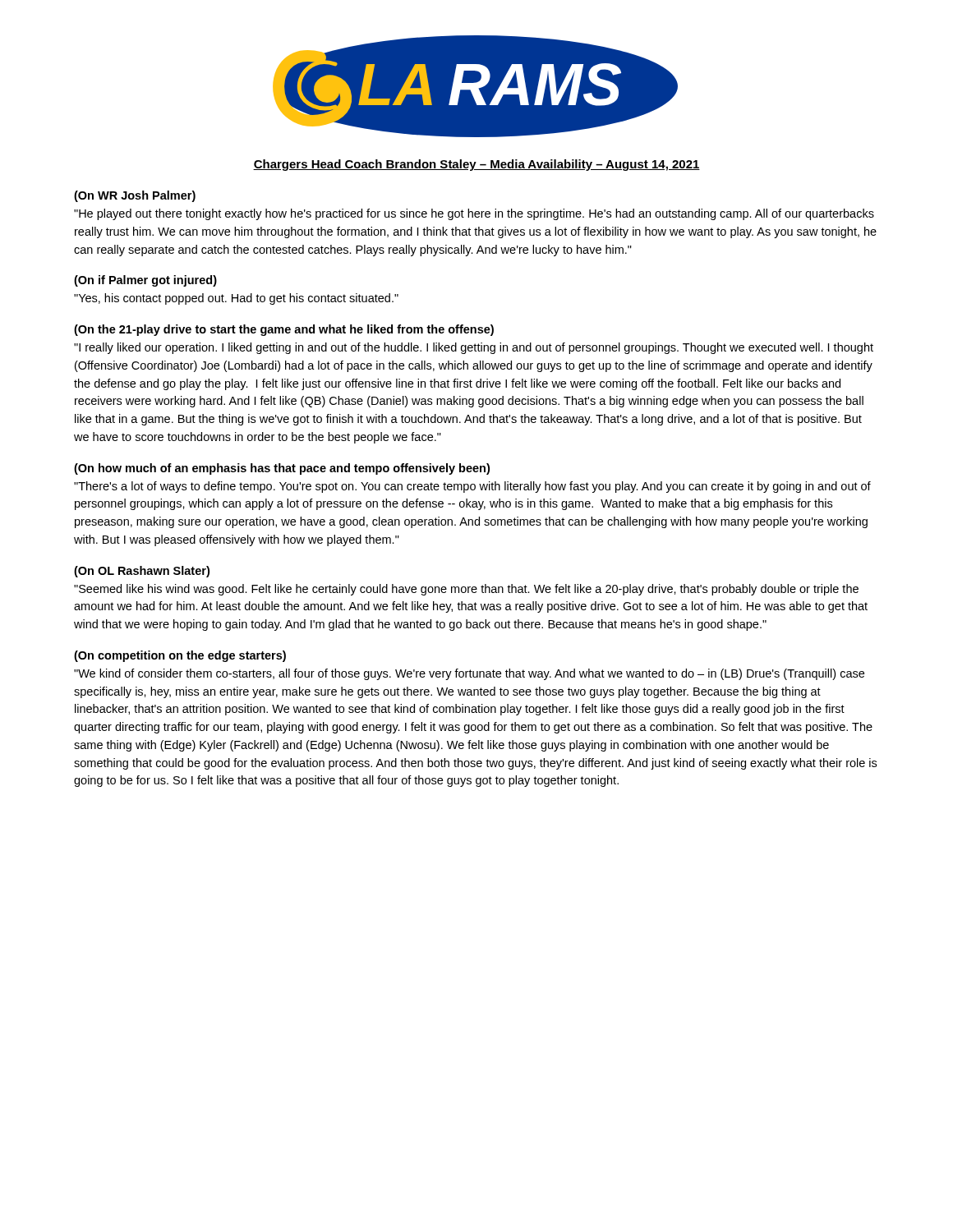Locate the block starting ""I really liked our operation. I liked getting"

[x=474, y=392]
